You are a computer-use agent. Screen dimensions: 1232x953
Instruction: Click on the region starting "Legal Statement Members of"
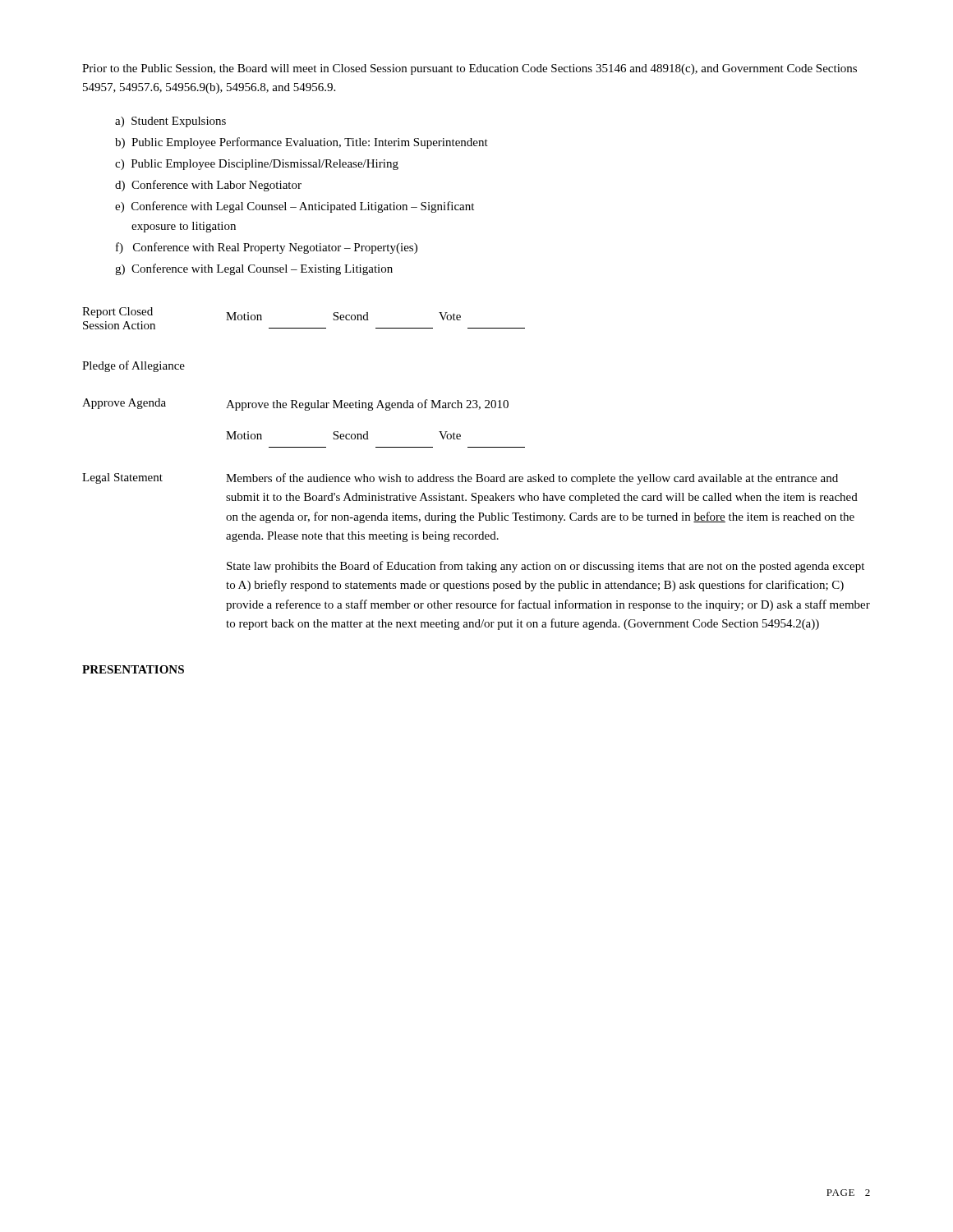point(476,551)
